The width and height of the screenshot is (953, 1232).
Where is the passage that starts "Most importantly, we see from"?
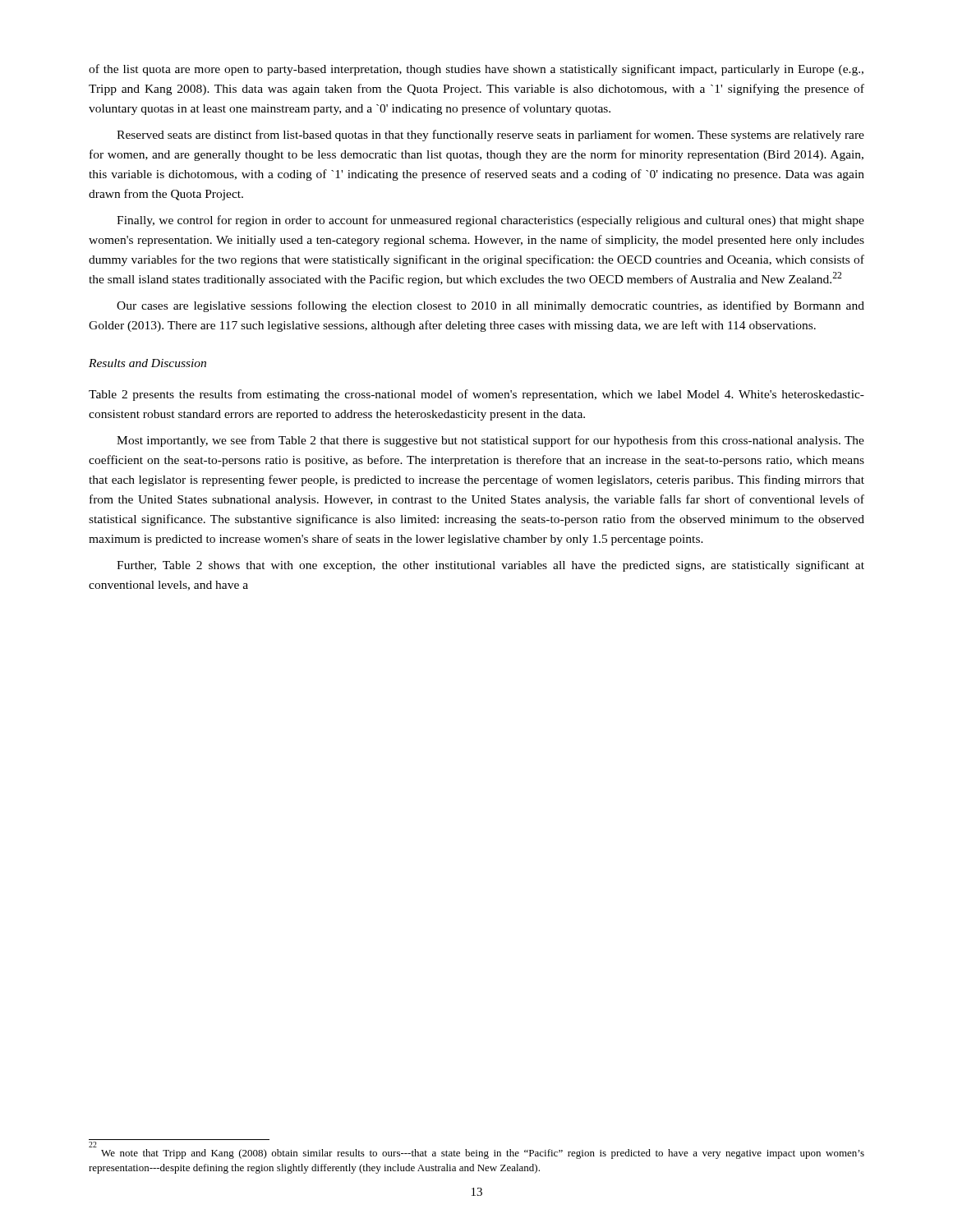(476, 490)
